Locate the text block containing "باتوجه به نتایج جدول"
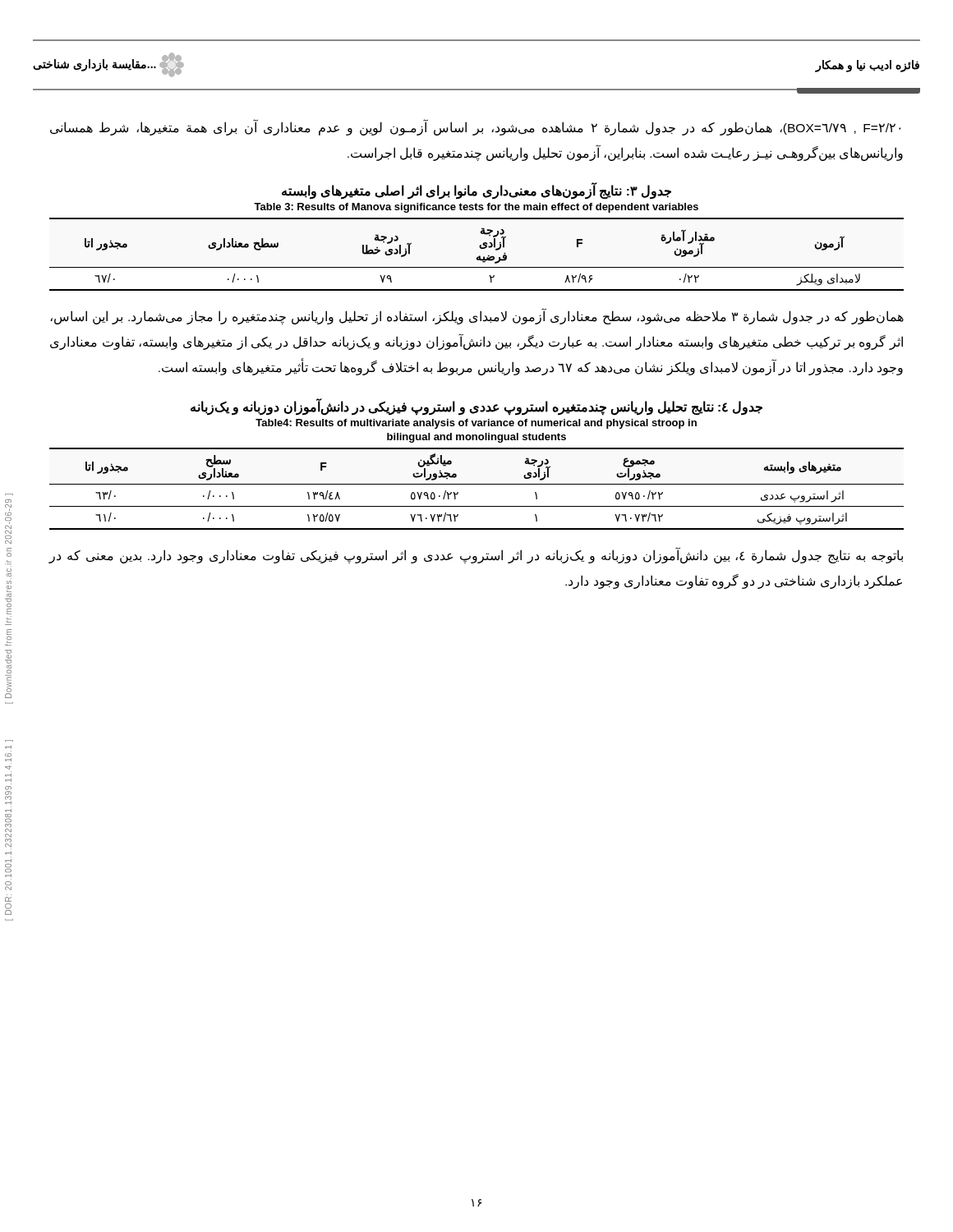 (x=476, y=568)
